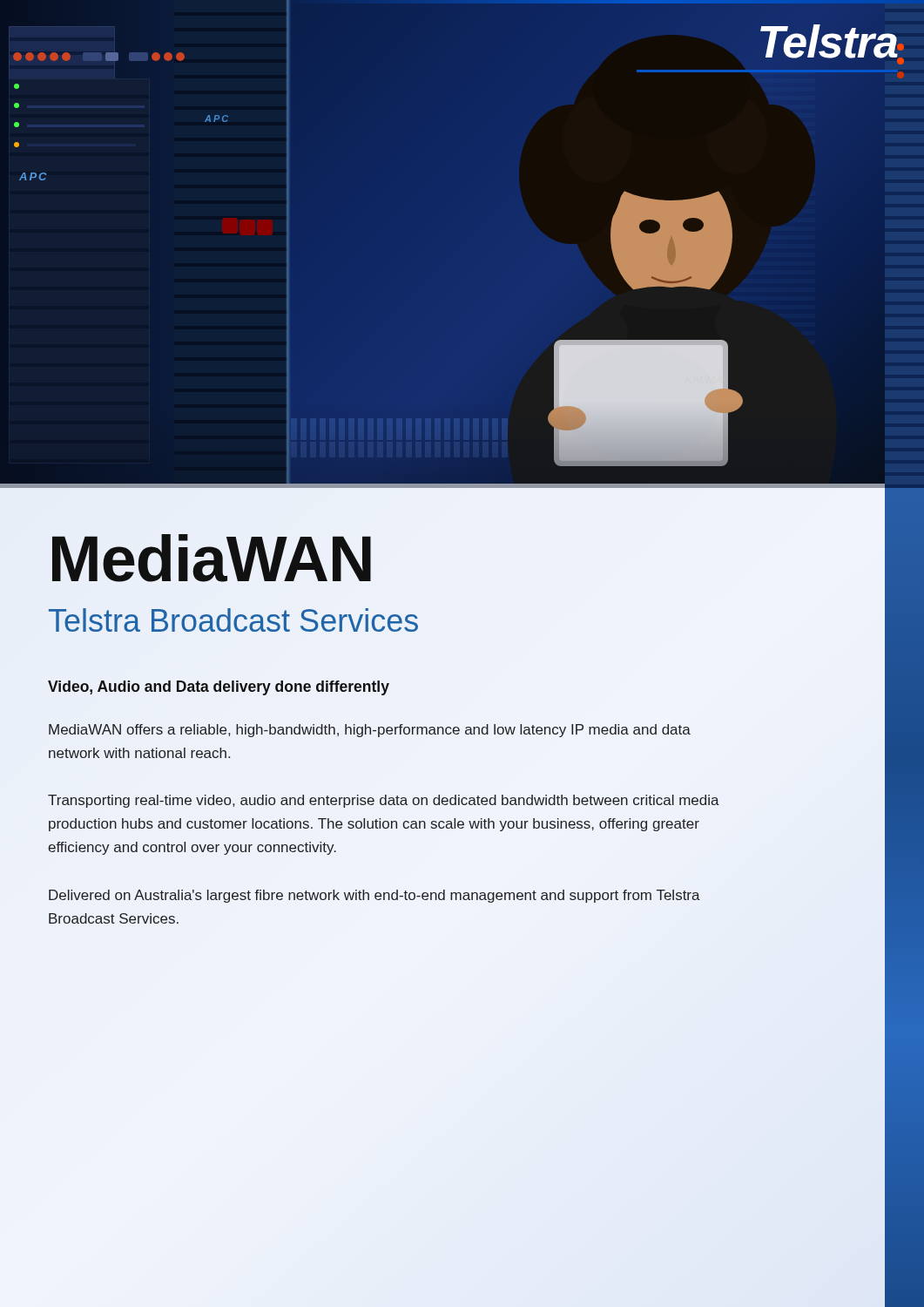Screen dimensions: 1307x924
Task: Locate the text block that says "Delivered on Australia's largest fibre network with end-to-end"
Action: point(374,907)
